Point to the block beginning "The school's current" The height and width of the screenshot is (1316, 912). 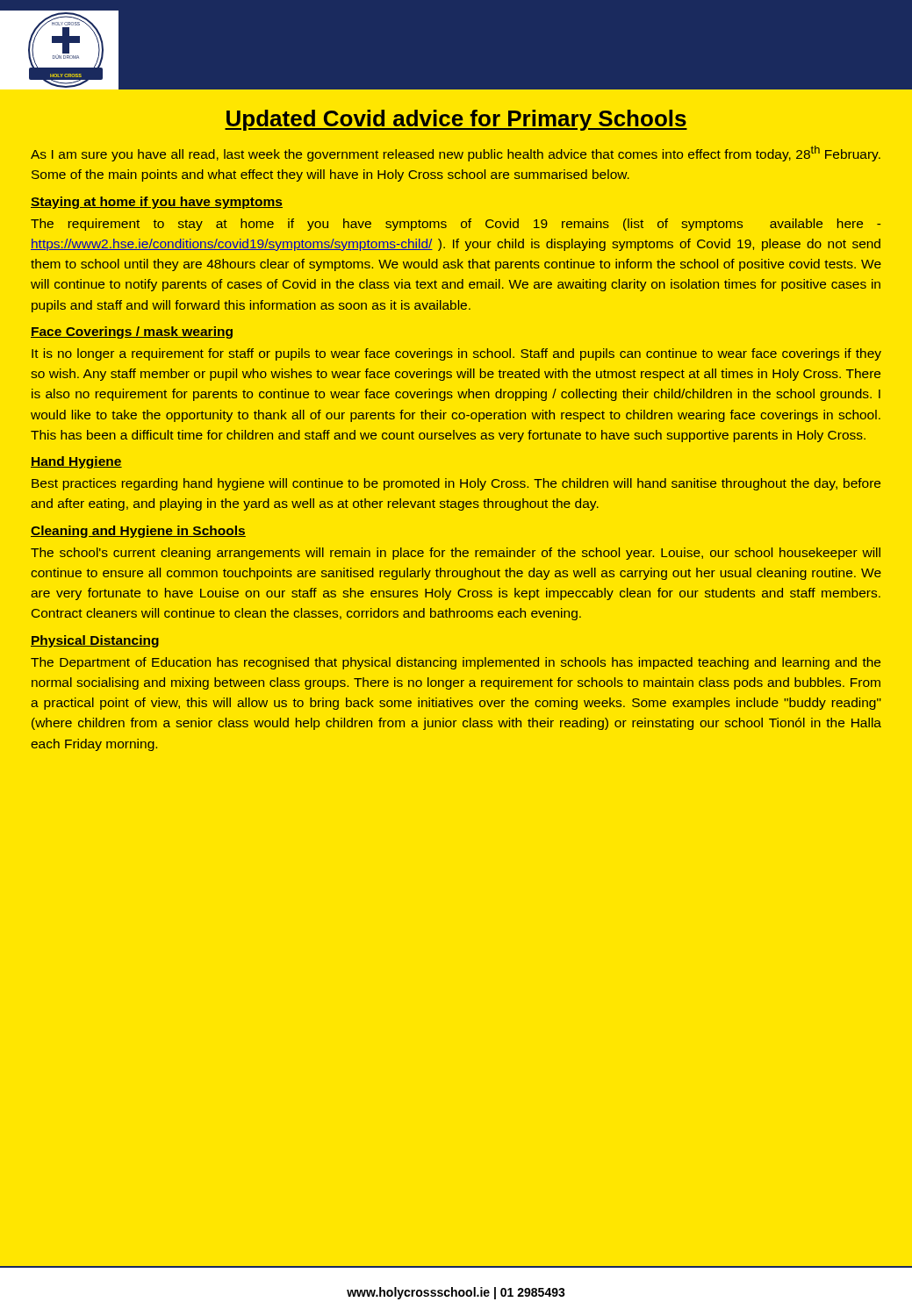pyautogui.click(x=456, y=583)
